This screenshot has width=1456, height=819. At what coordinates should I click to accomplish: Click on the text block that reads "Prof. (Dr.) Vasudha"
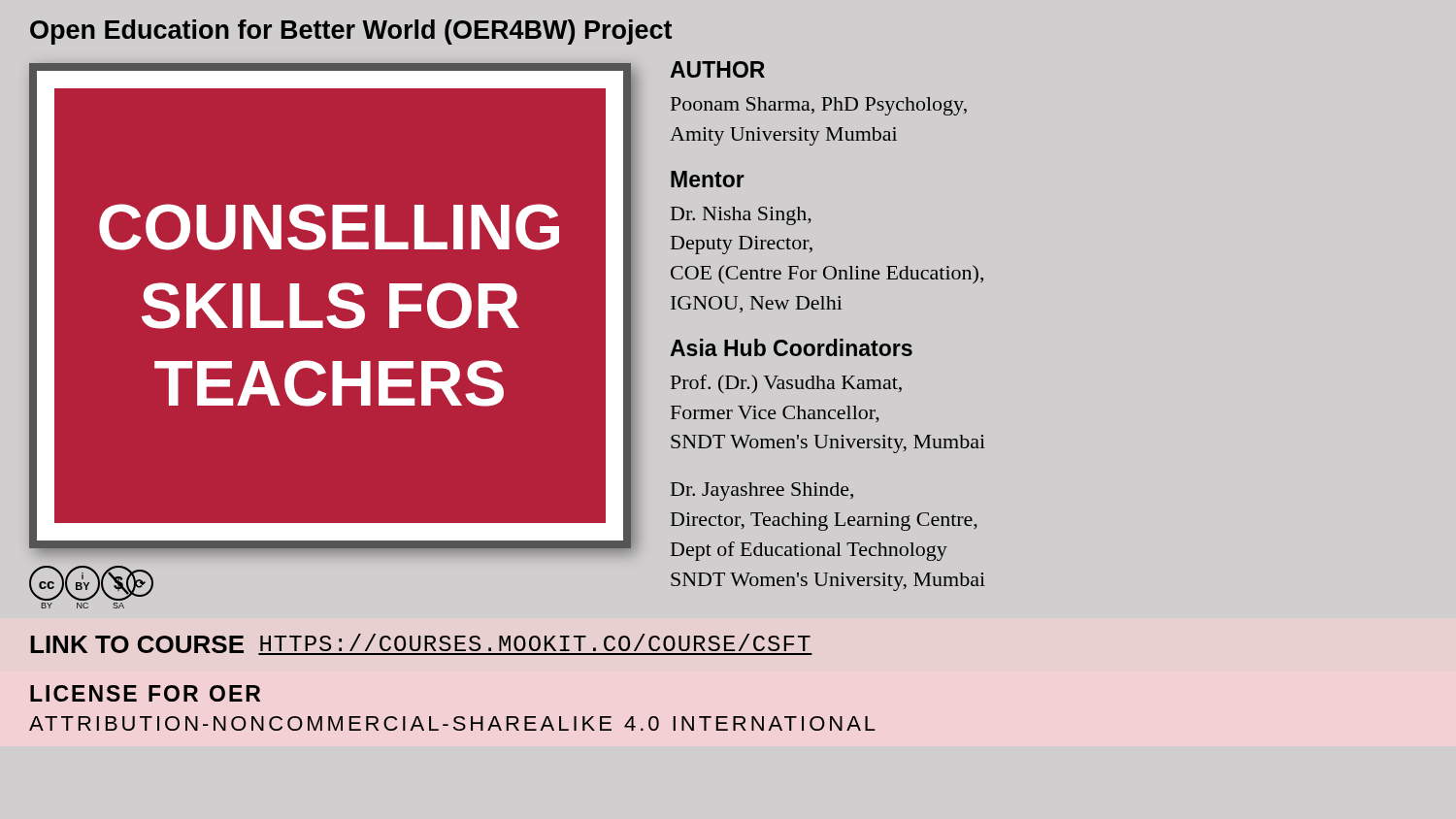828,412
